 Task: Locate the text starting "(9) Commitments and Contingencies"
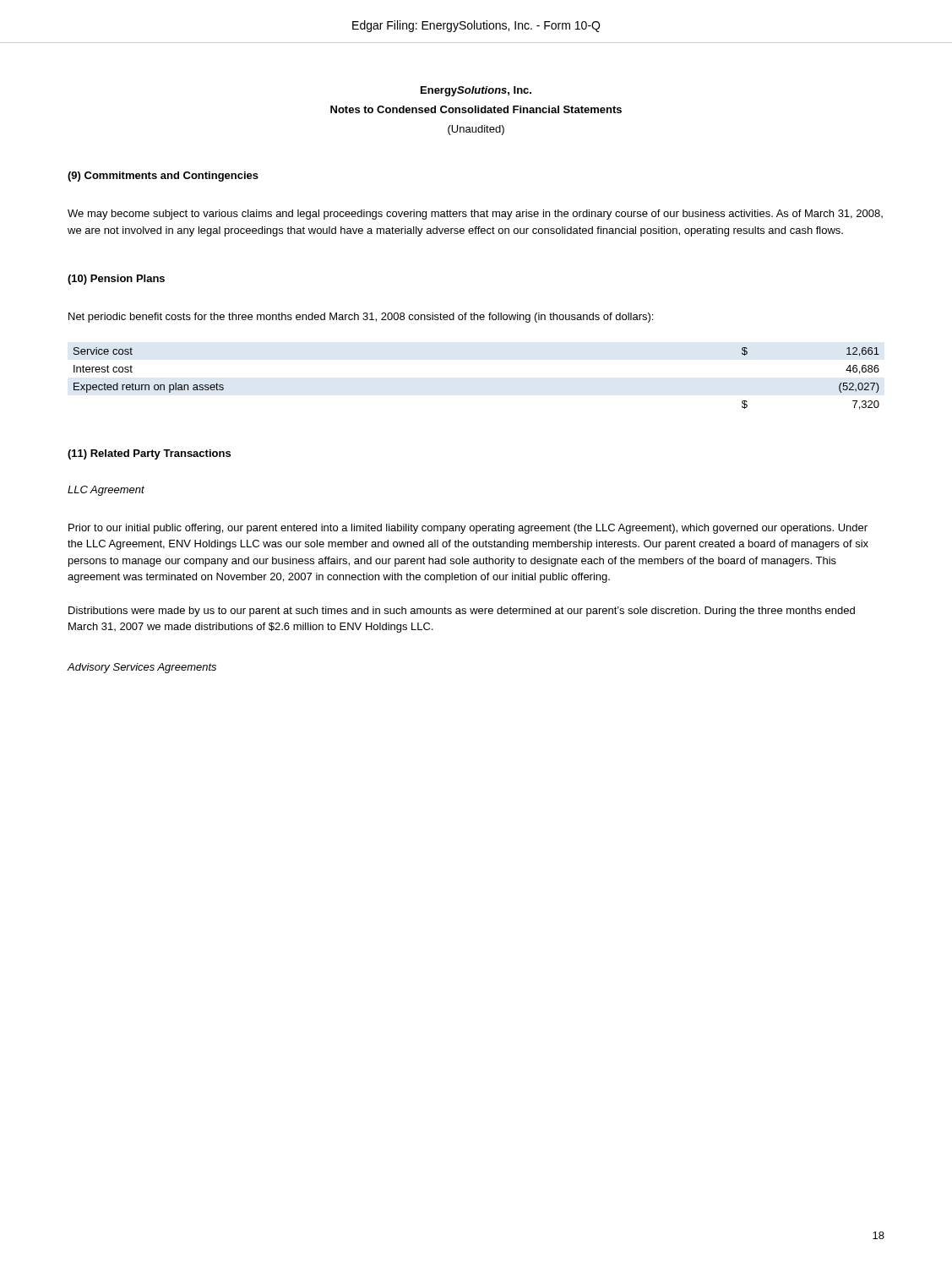163,175
